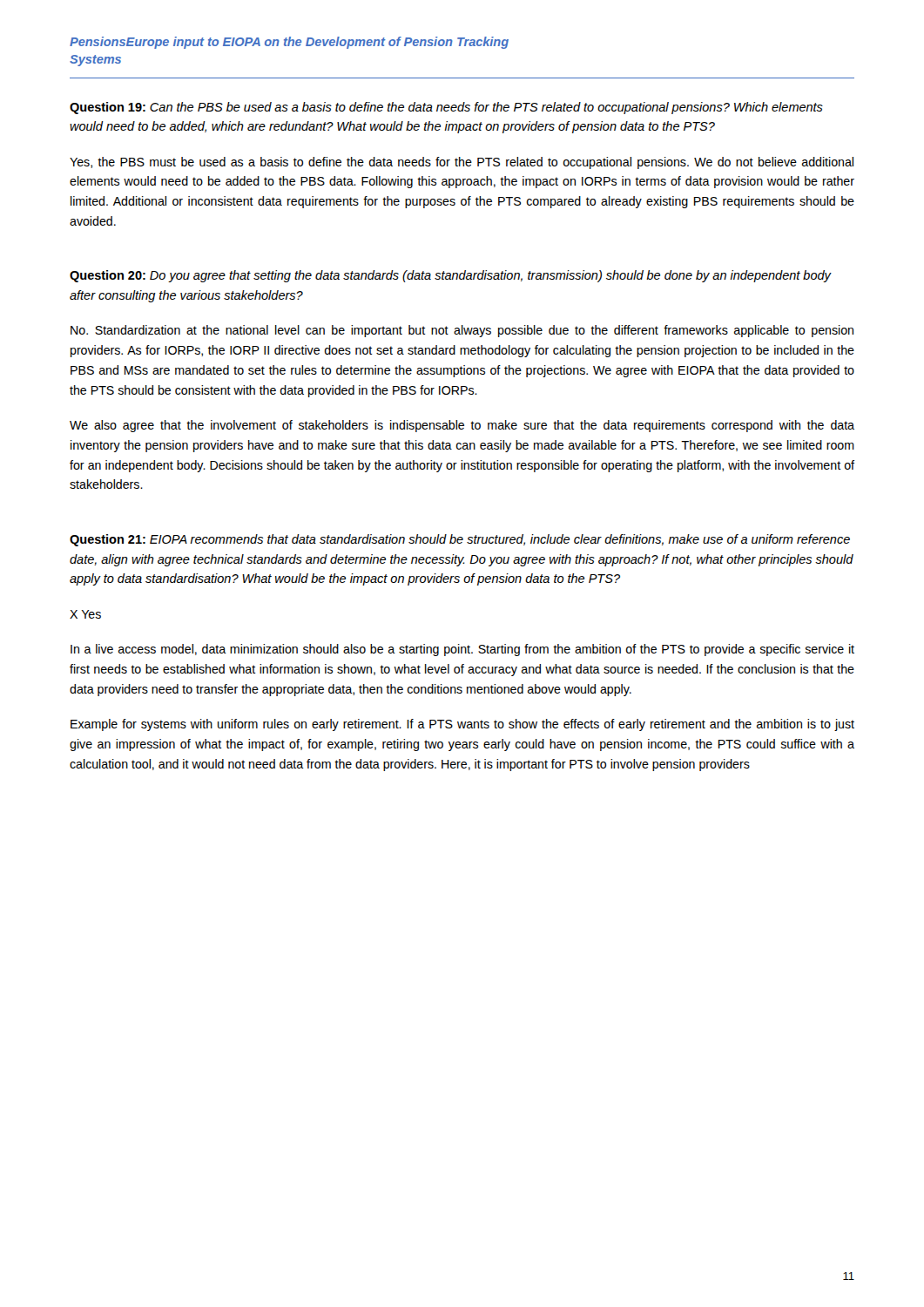Point to the text starting "In a live access model,"
Image resolution: width=924 pixels, height=1307 pixels.
(462, 669)
